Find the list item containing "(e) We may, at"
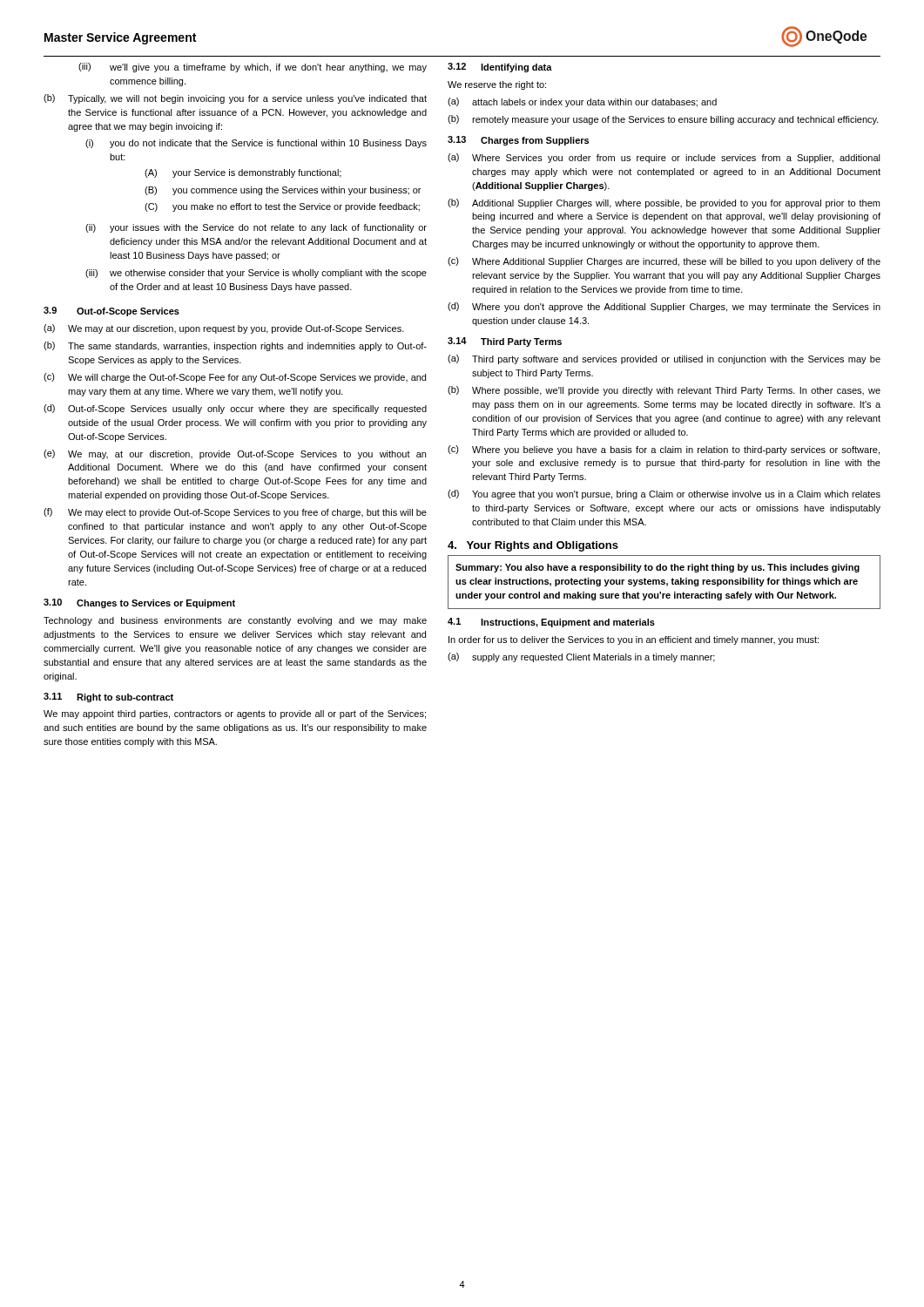The image size is (924, 1307). [x=235, y=475]
